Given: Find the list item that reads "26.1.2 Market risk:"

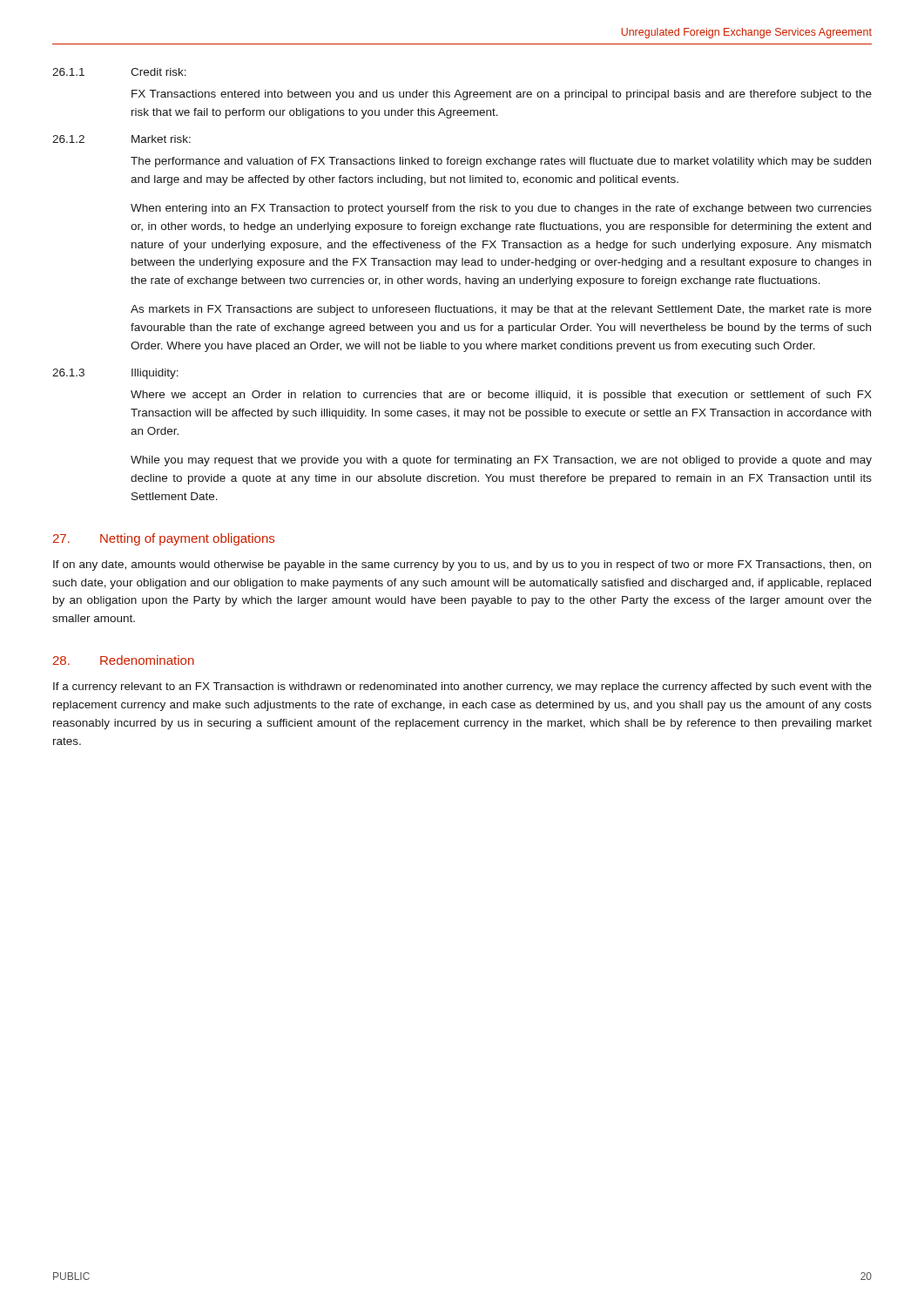Looking at the screenshot, I should (x=462, y=244).
